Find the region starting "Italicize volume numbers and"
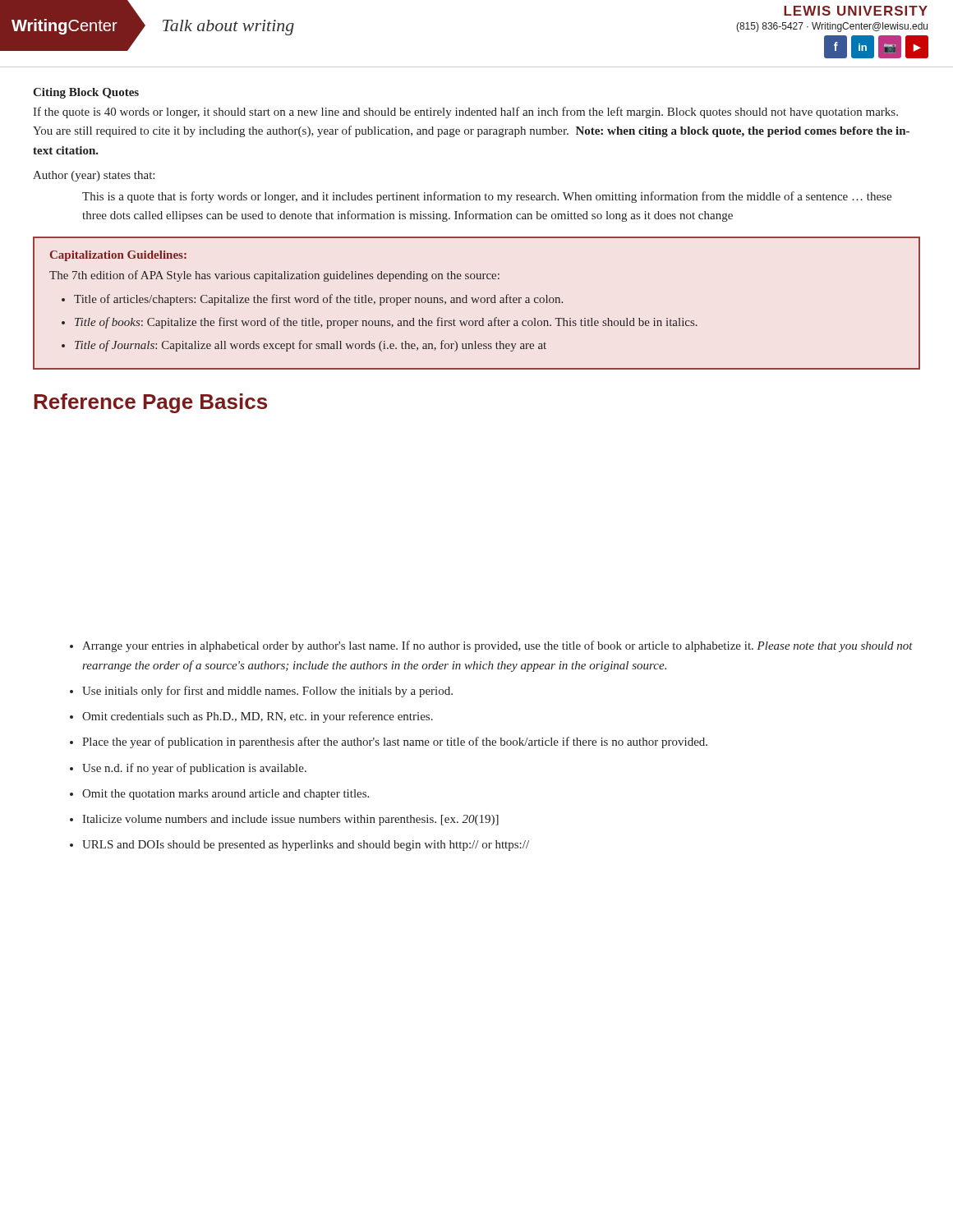953x1232 pixels. (x=291, y=819)
